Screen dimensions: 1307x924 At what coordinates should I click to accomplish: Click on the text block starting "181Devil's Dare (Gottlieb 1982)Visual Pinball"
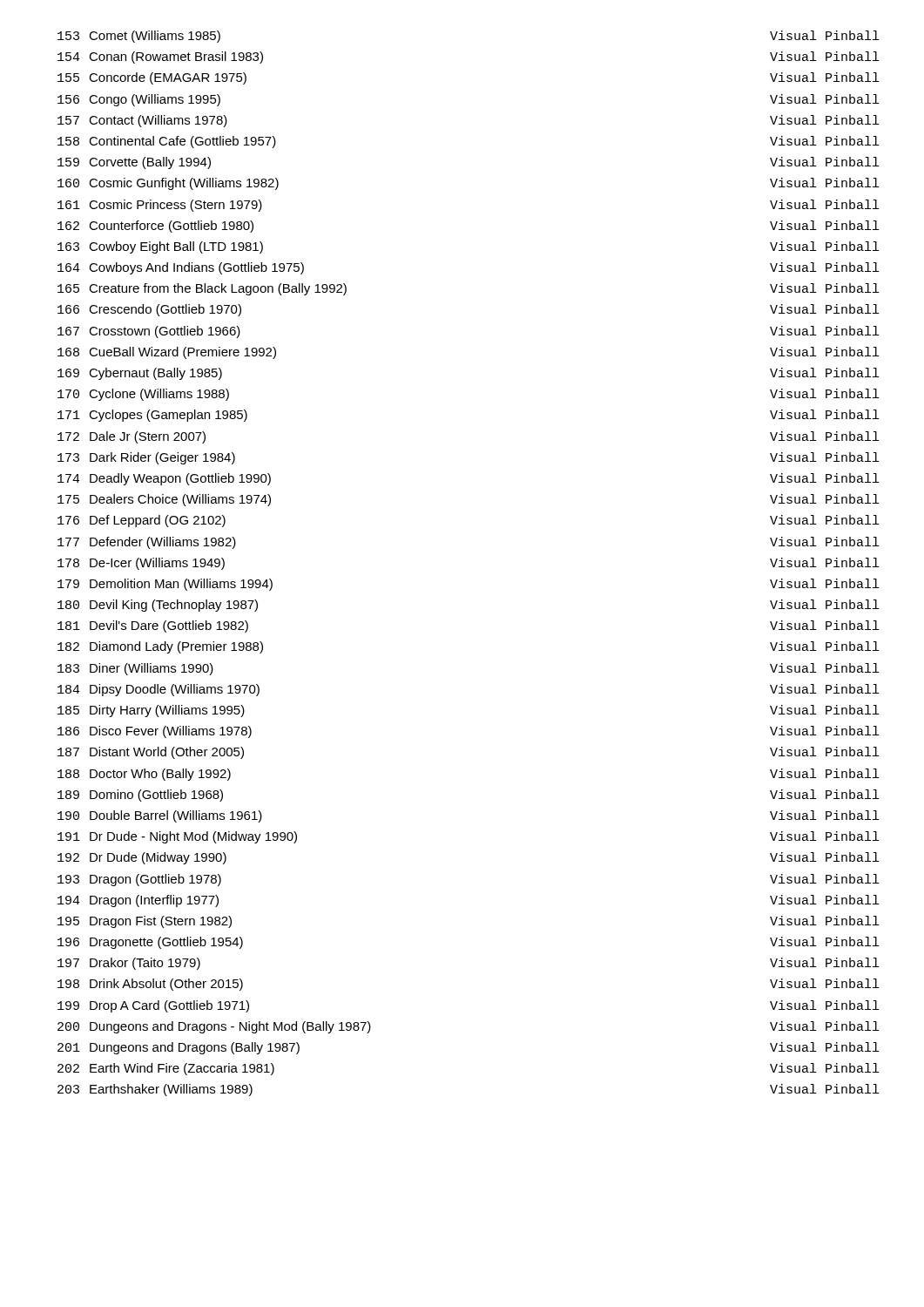coord(153,626)
